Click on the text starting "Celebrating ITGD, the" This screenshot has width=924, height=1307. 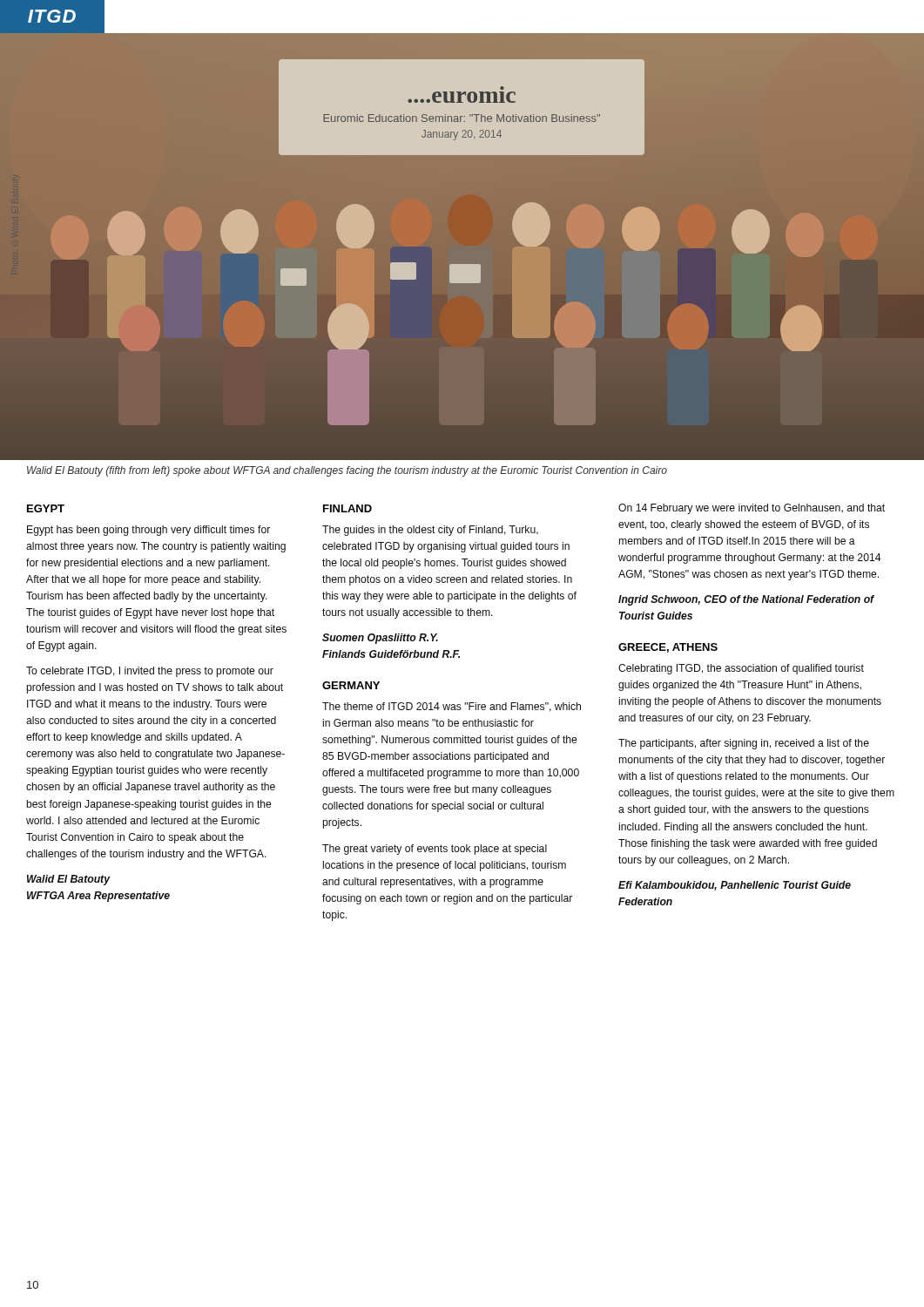pos(750,693)
